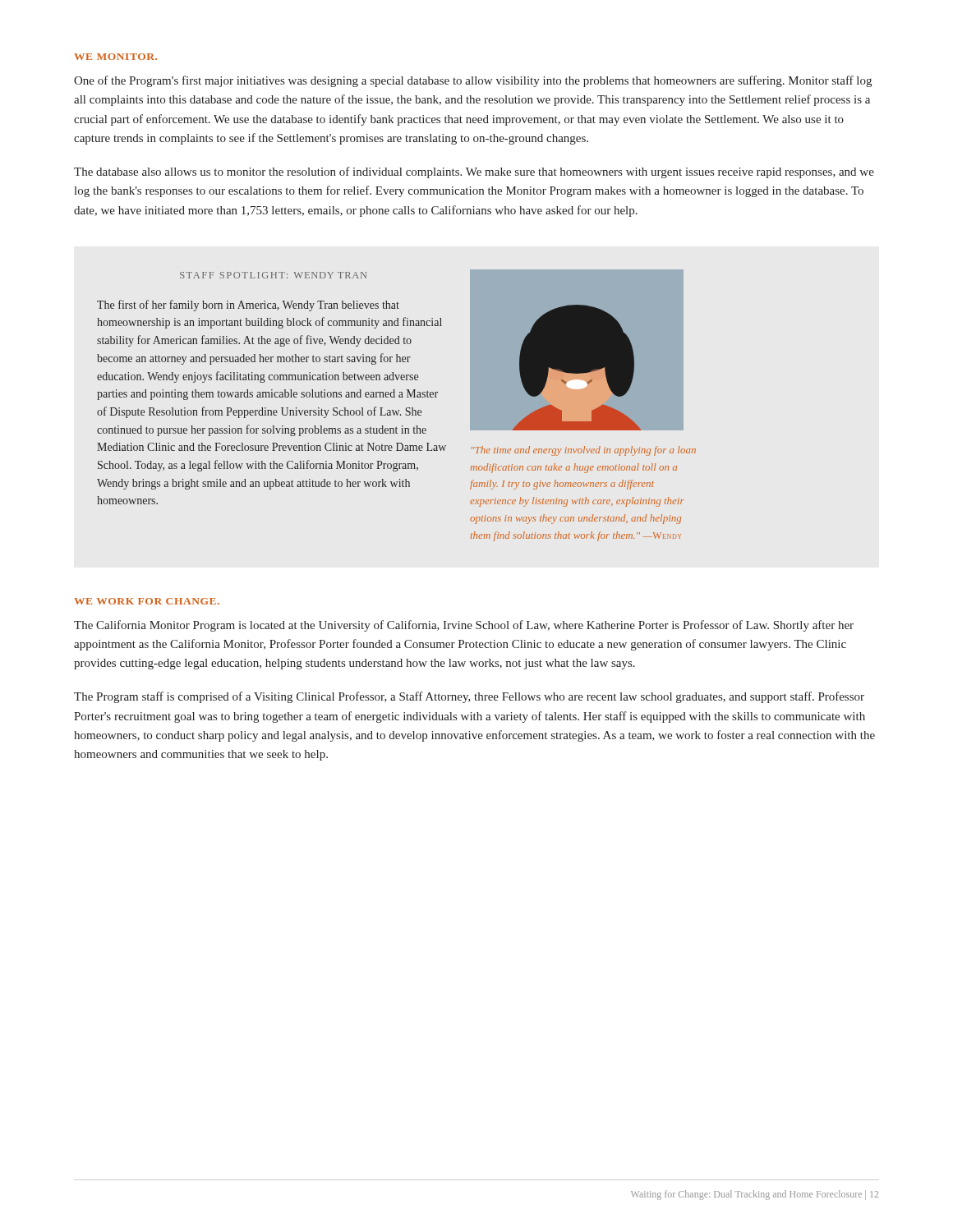953x1232 pixels.
Task: Locate the block of text that opens with "The Program staff is comprised"
Action: tap(474, 725)
